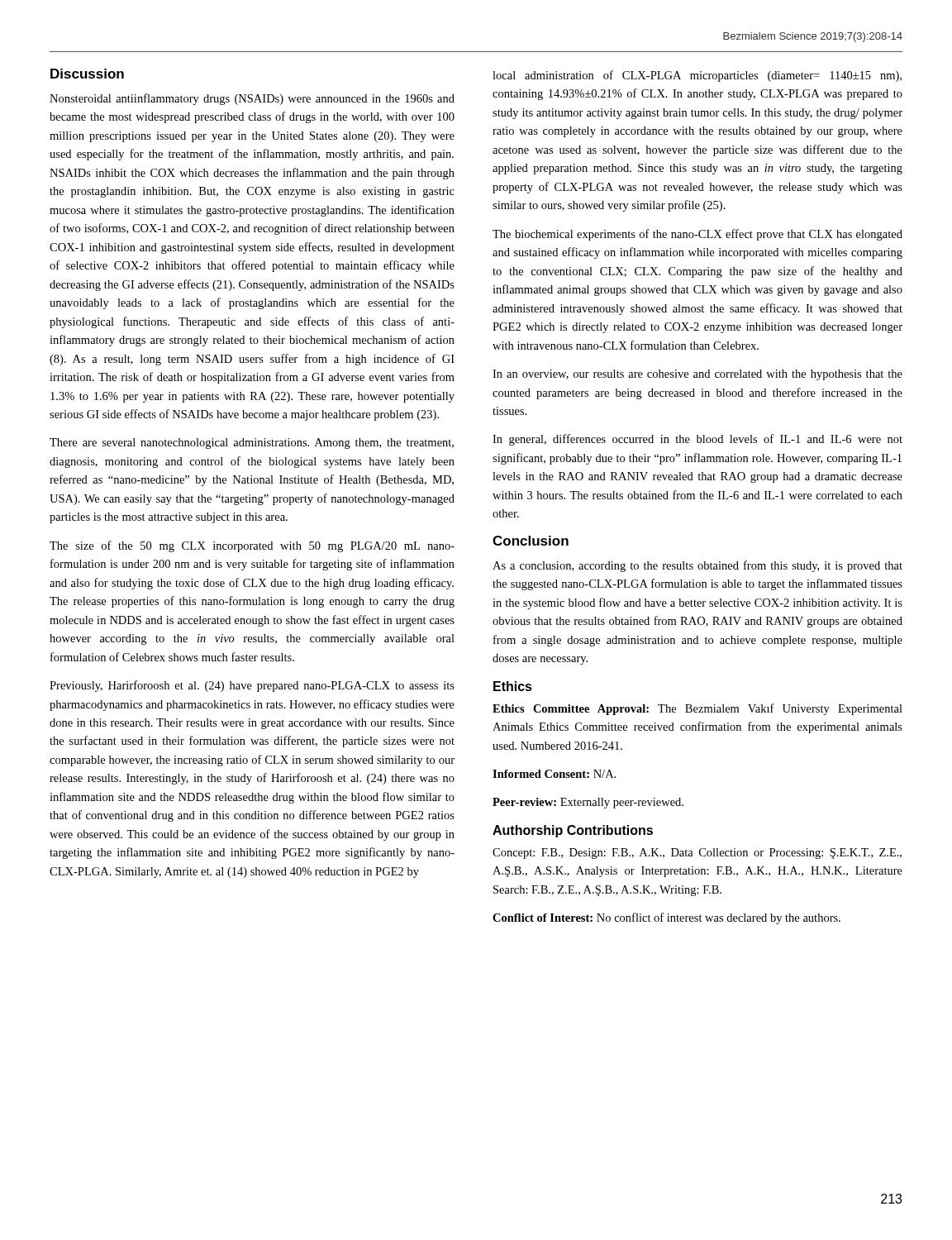The width and height of the screenshot is (952, 1240).
Task: Locate the text starting "local administration of CLX-PLGA microparticles"
Action: (x=697, y=140)
